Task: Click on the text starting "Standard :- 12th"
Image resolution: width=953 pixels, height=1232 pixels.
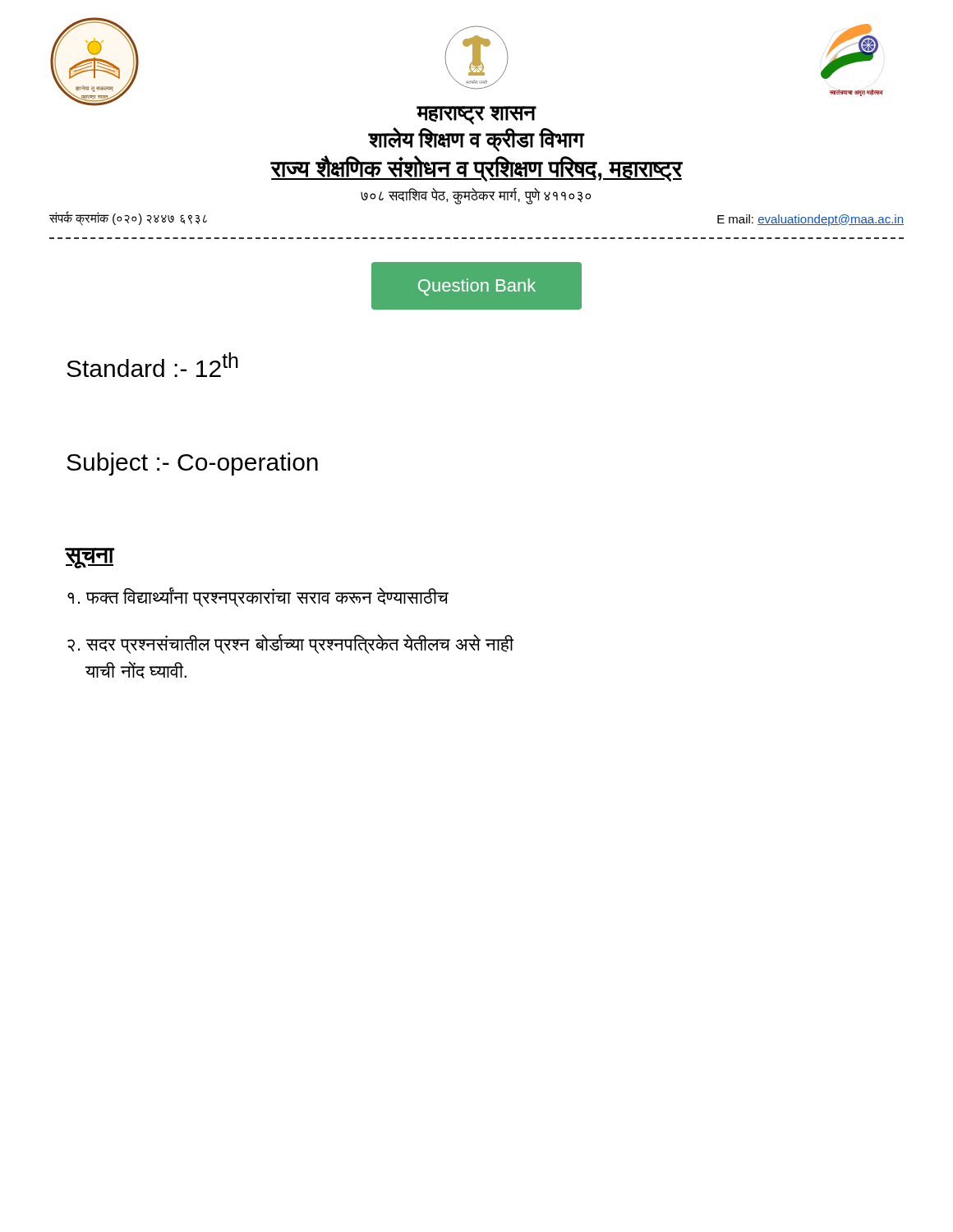Action: coord(152,365)
